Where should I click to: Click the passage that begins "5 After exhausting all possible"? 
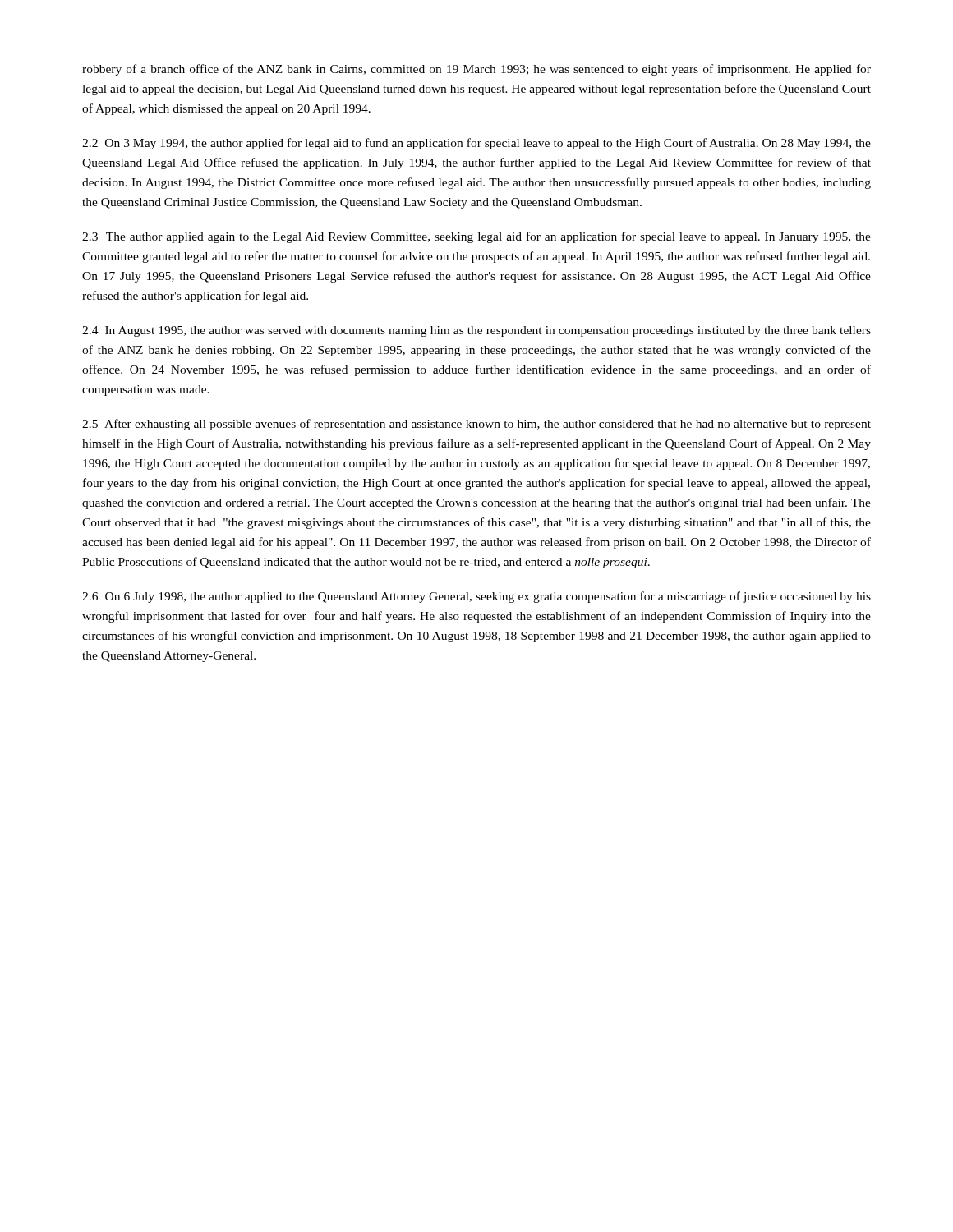476,493
